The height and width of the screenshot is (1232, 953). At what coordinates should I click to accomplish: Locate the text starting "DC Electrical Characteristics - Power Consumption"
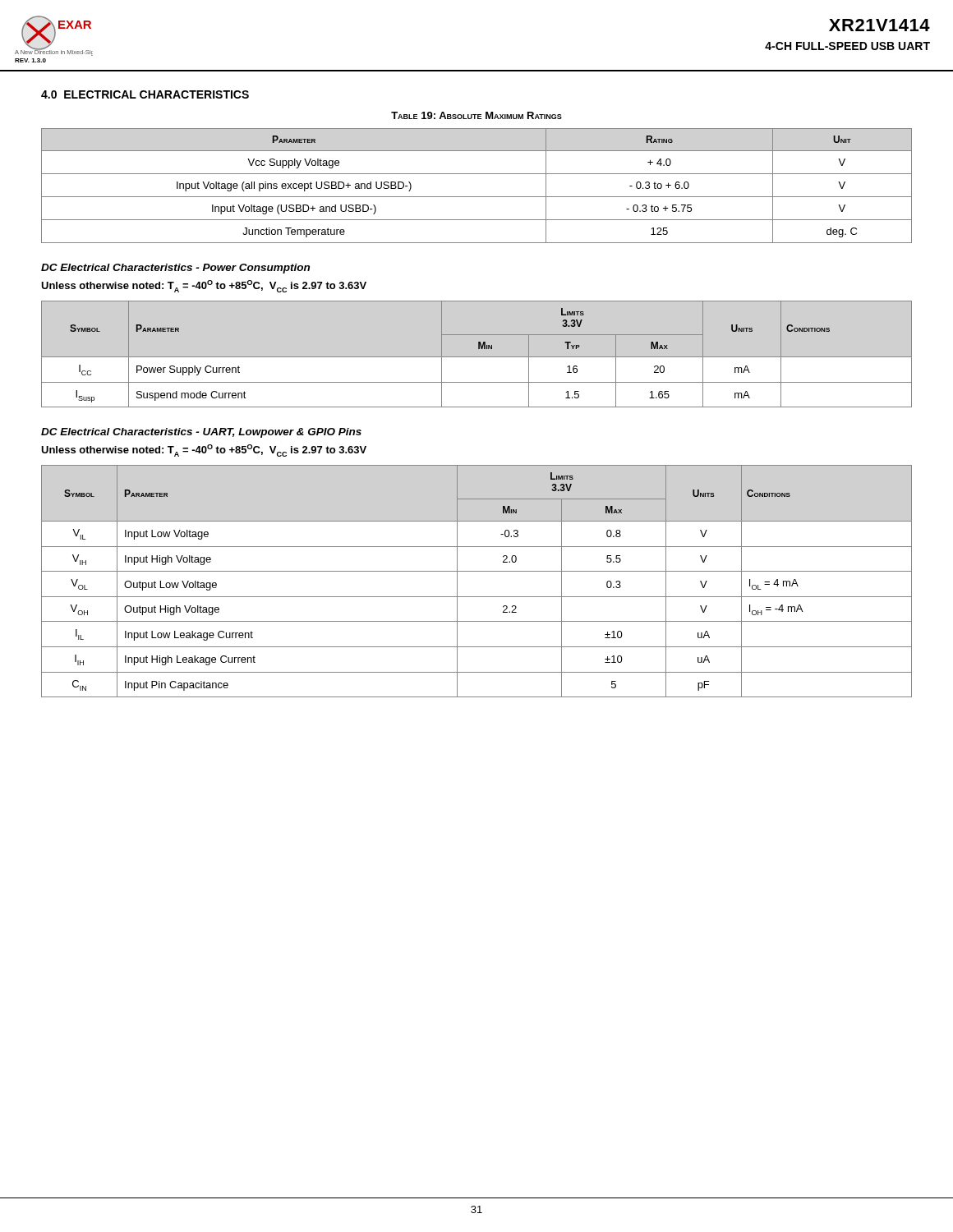[176, 267]
